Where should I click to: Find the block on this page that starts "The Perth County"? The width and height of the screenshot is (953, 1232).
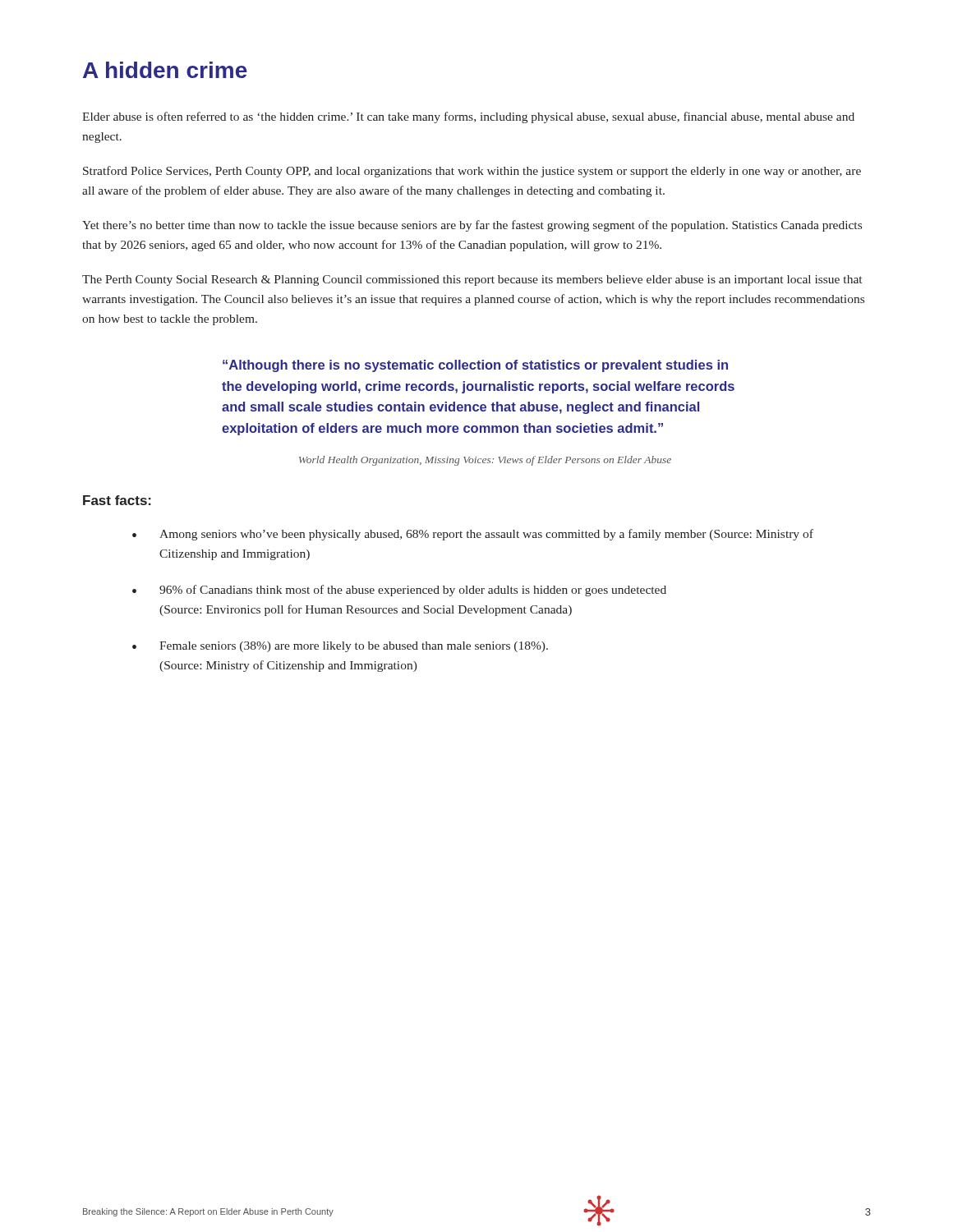(473, 299)
